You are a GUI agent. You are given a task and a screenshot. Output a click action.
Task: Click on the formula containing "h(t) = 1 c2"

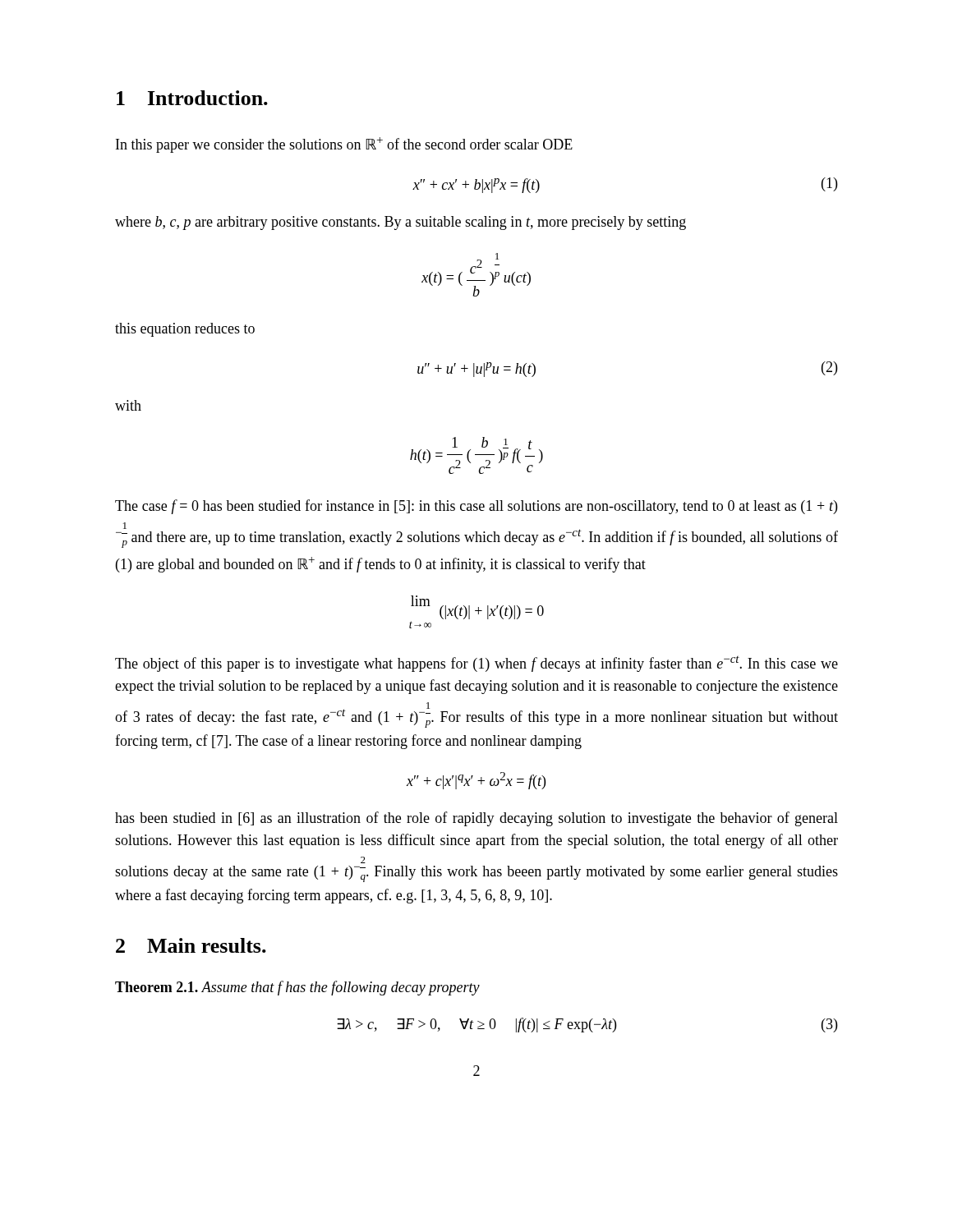(476, 456)
